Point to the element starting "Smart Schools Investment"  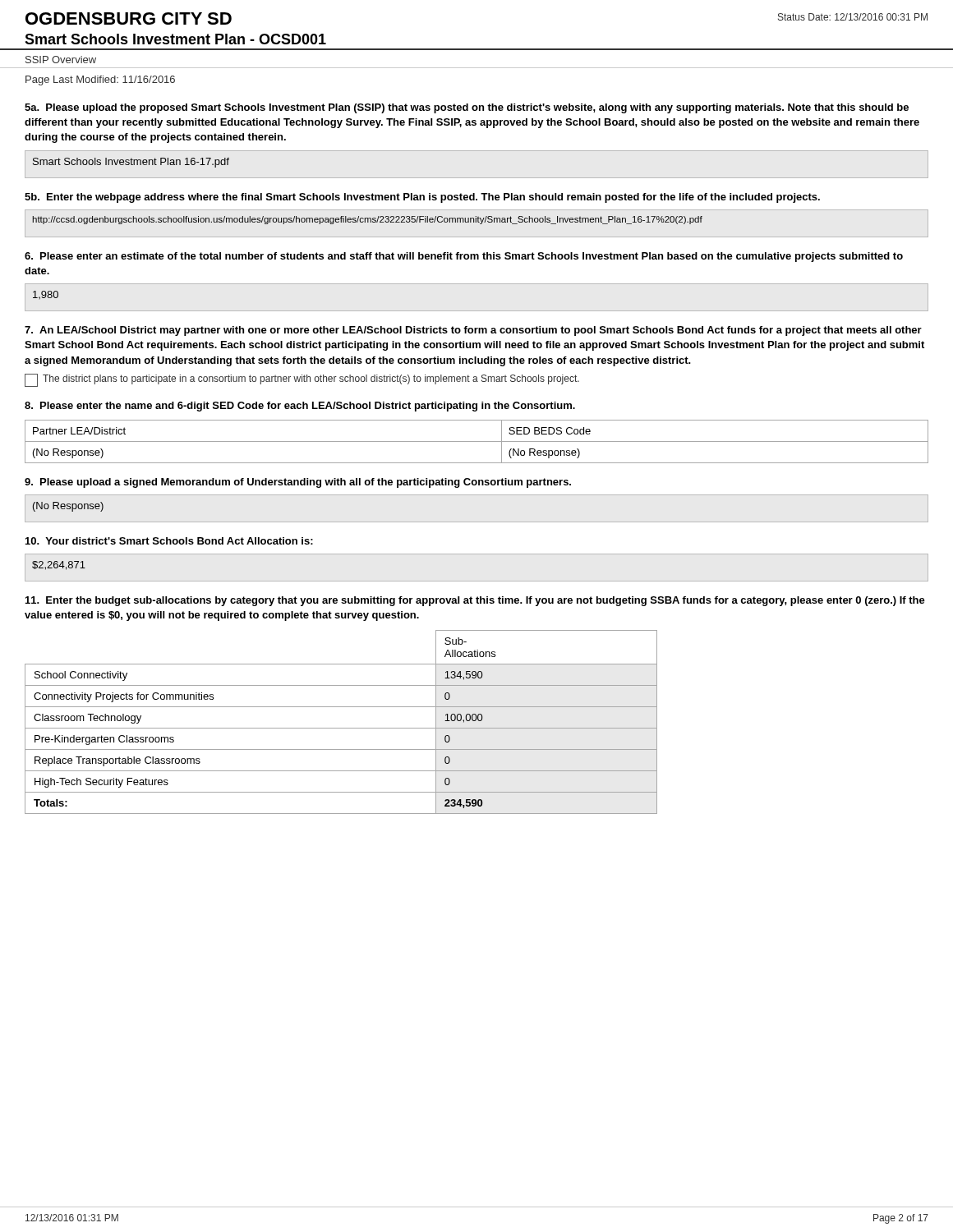(131, 161)
